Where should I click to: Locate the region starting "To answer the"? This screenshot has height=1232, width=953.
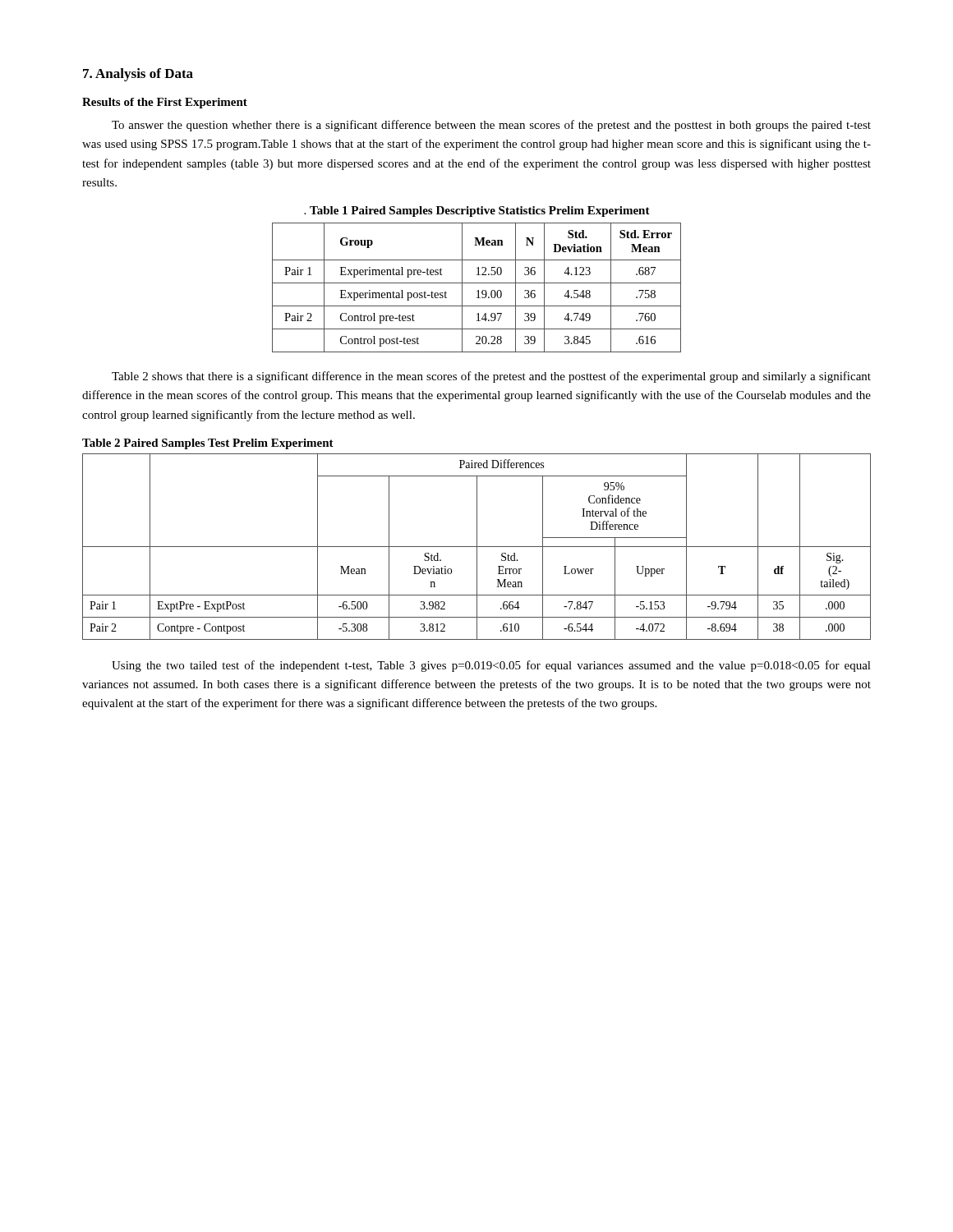tap(476, 154)
